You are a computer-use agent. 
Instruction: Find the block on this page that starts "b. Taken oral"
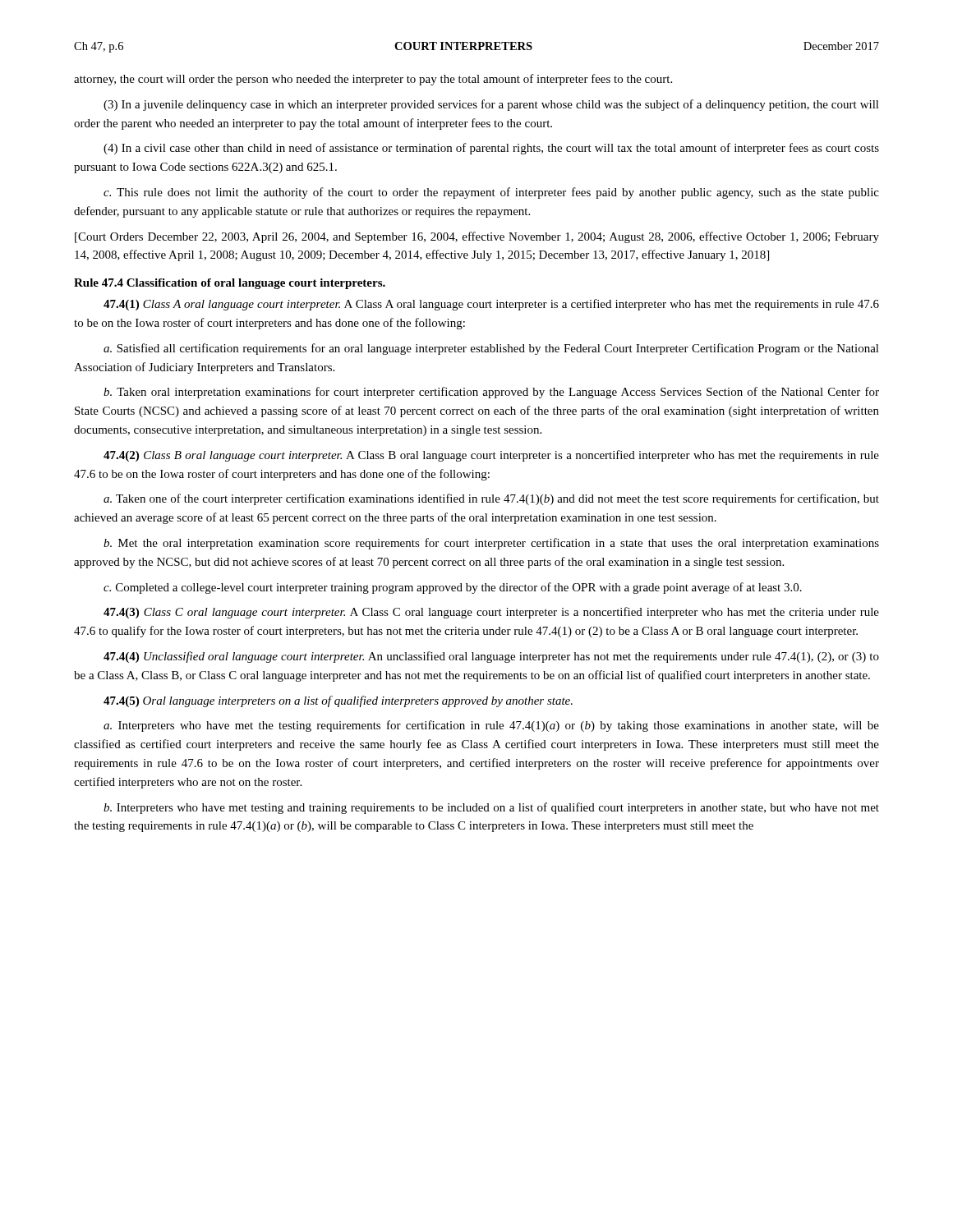pos(476,411)
